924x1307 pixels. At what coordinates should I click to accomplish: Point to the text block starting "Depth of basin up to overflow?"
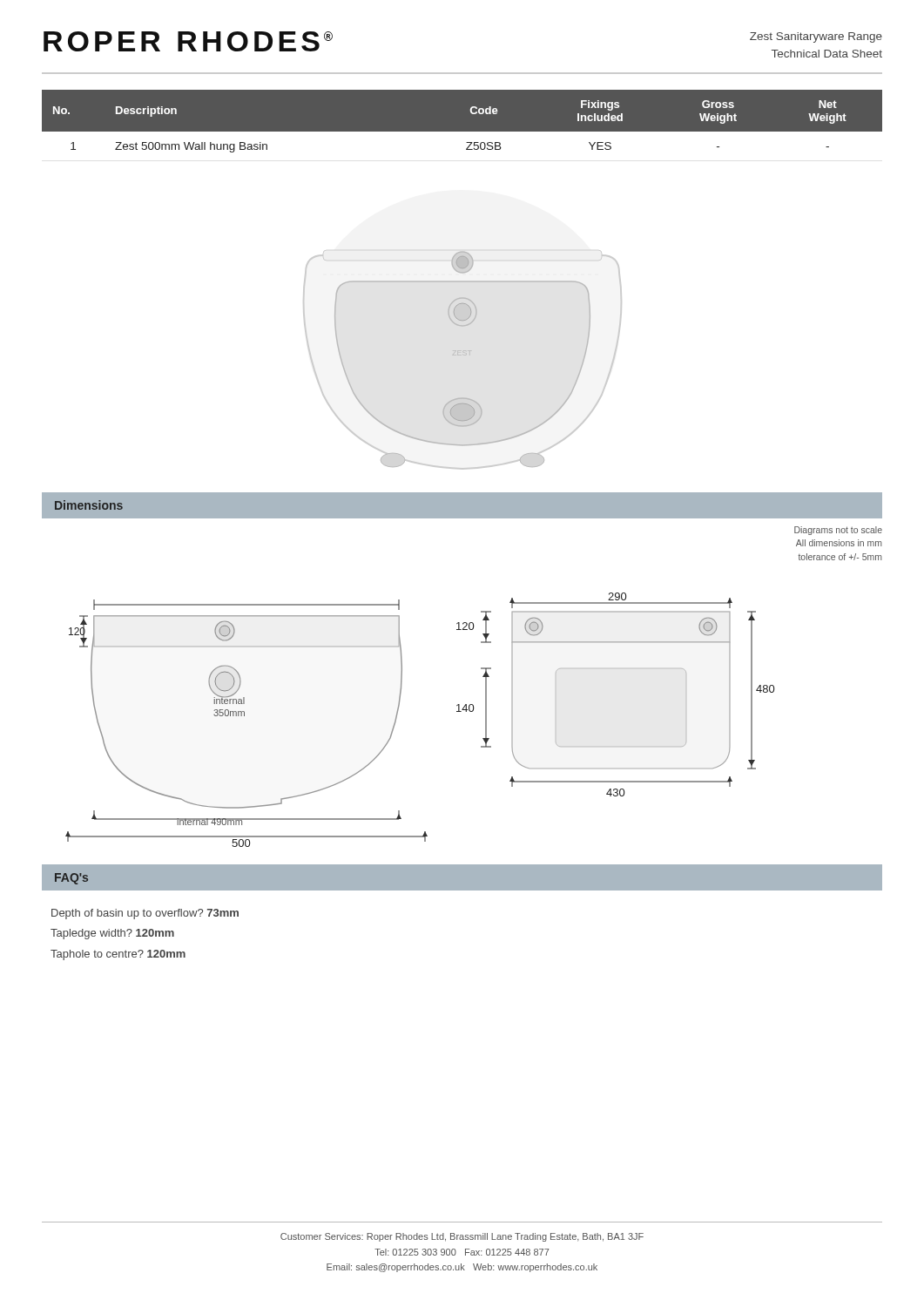145,933
